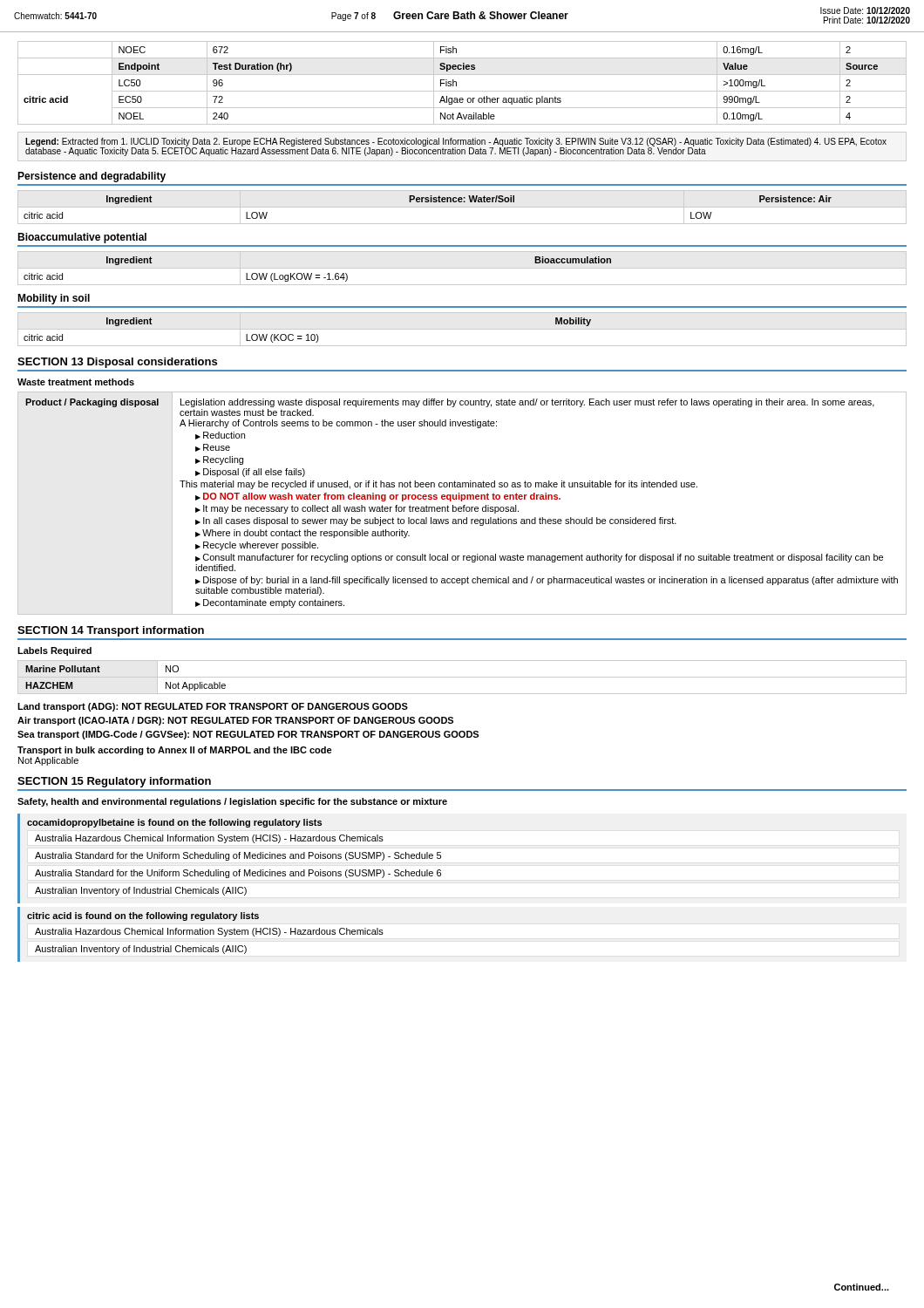Navigate to the element starting "citric acid is"
The width and height of the screenshot is (924, 1308).
pyautogui.click(x=143, y=916)
